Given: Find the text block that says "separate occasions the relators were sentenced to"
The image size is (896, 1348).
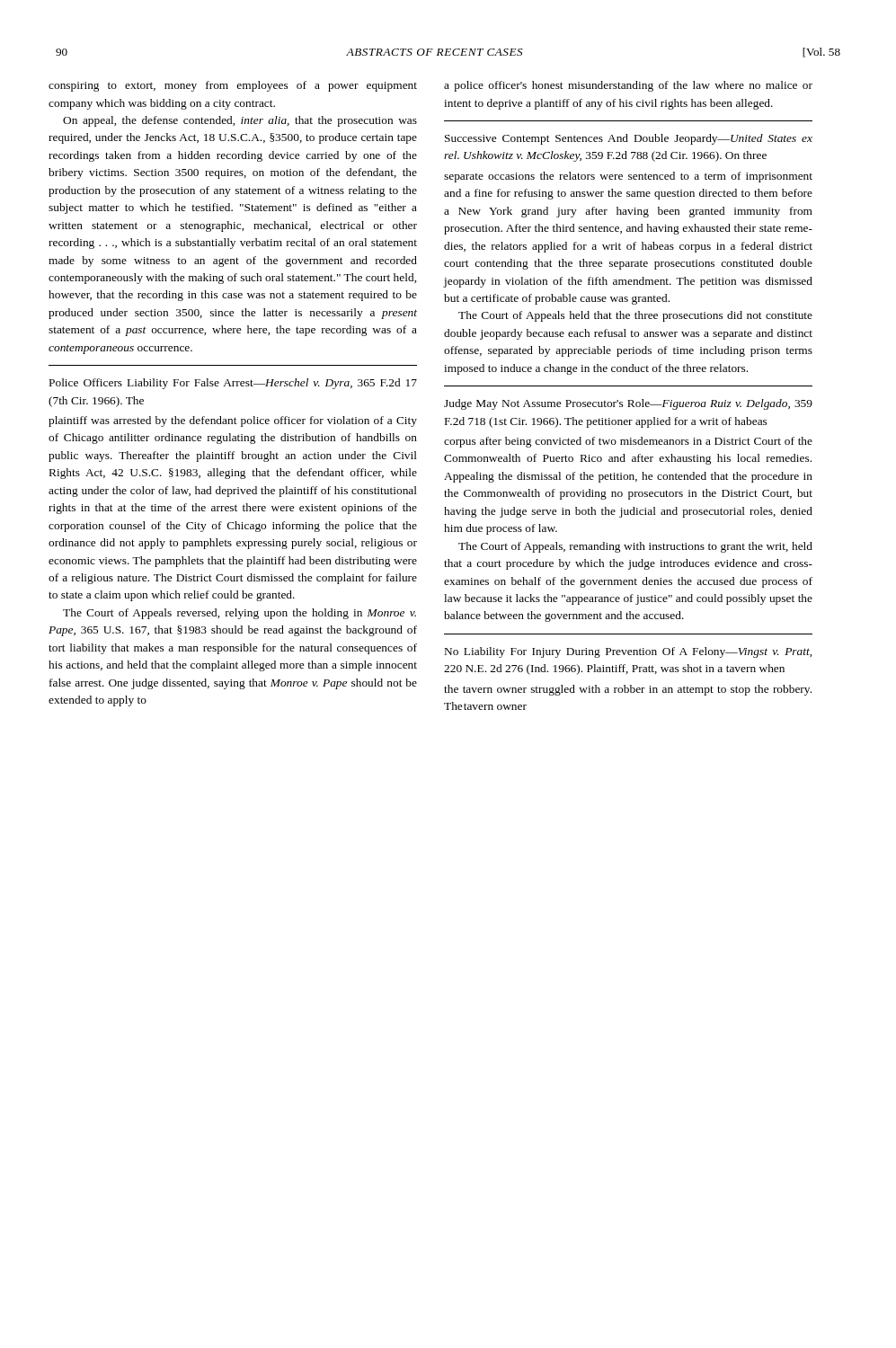Looking at the screenshot, I should 628,272.
